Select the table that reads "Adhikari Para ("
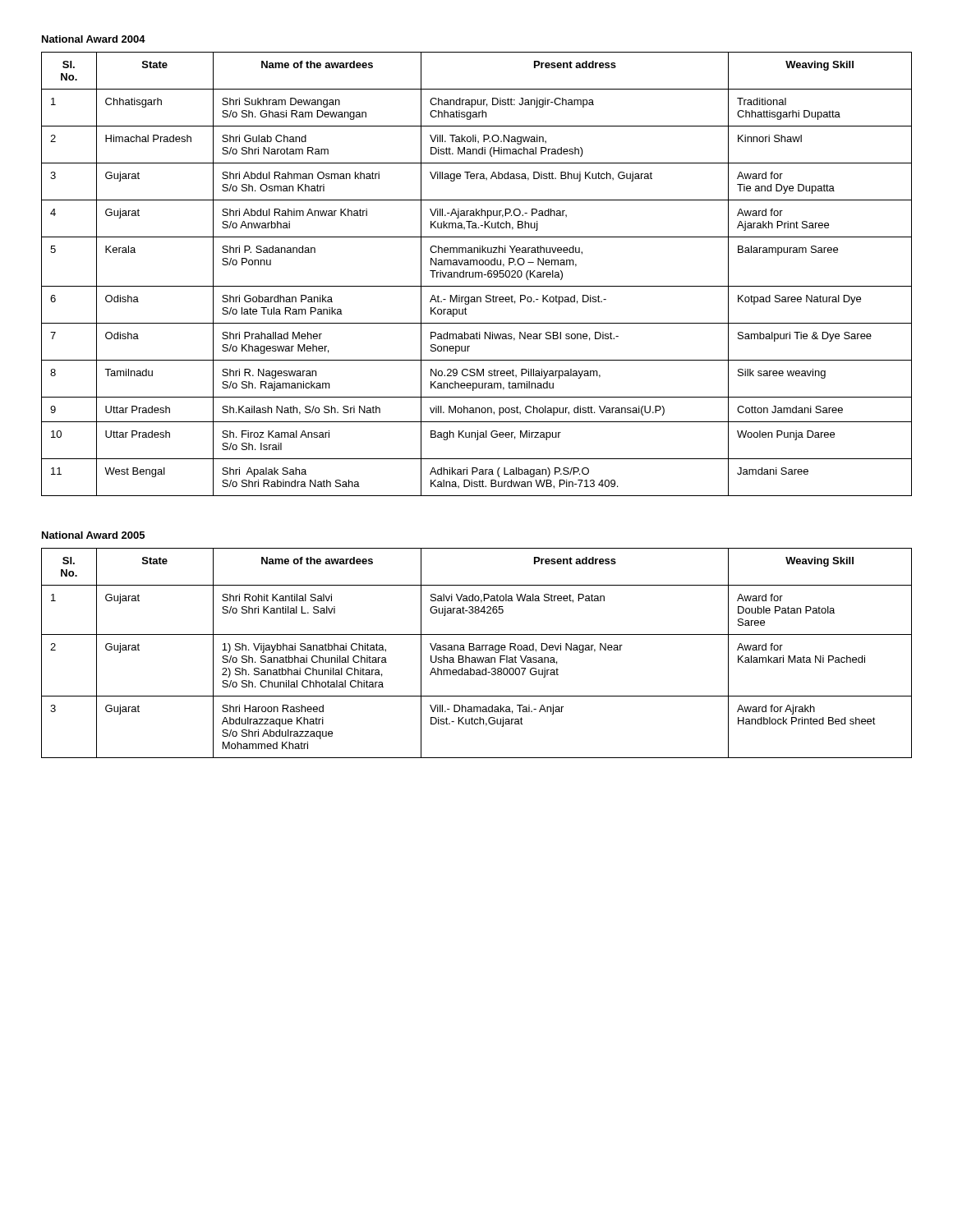This screenshot has height=1232, width=953. 476,274
